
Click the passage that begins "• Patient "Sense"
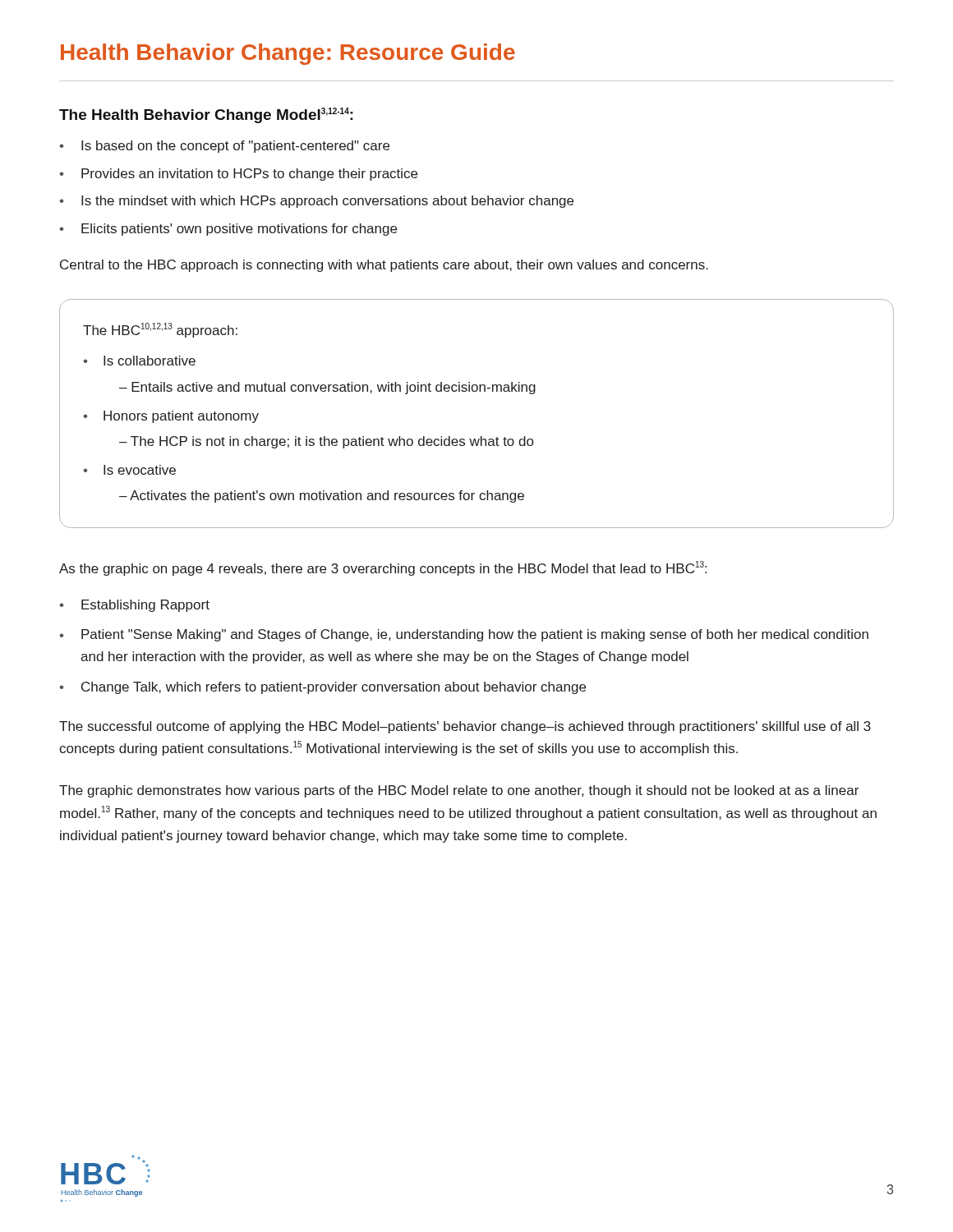click(x=476, y=646)
